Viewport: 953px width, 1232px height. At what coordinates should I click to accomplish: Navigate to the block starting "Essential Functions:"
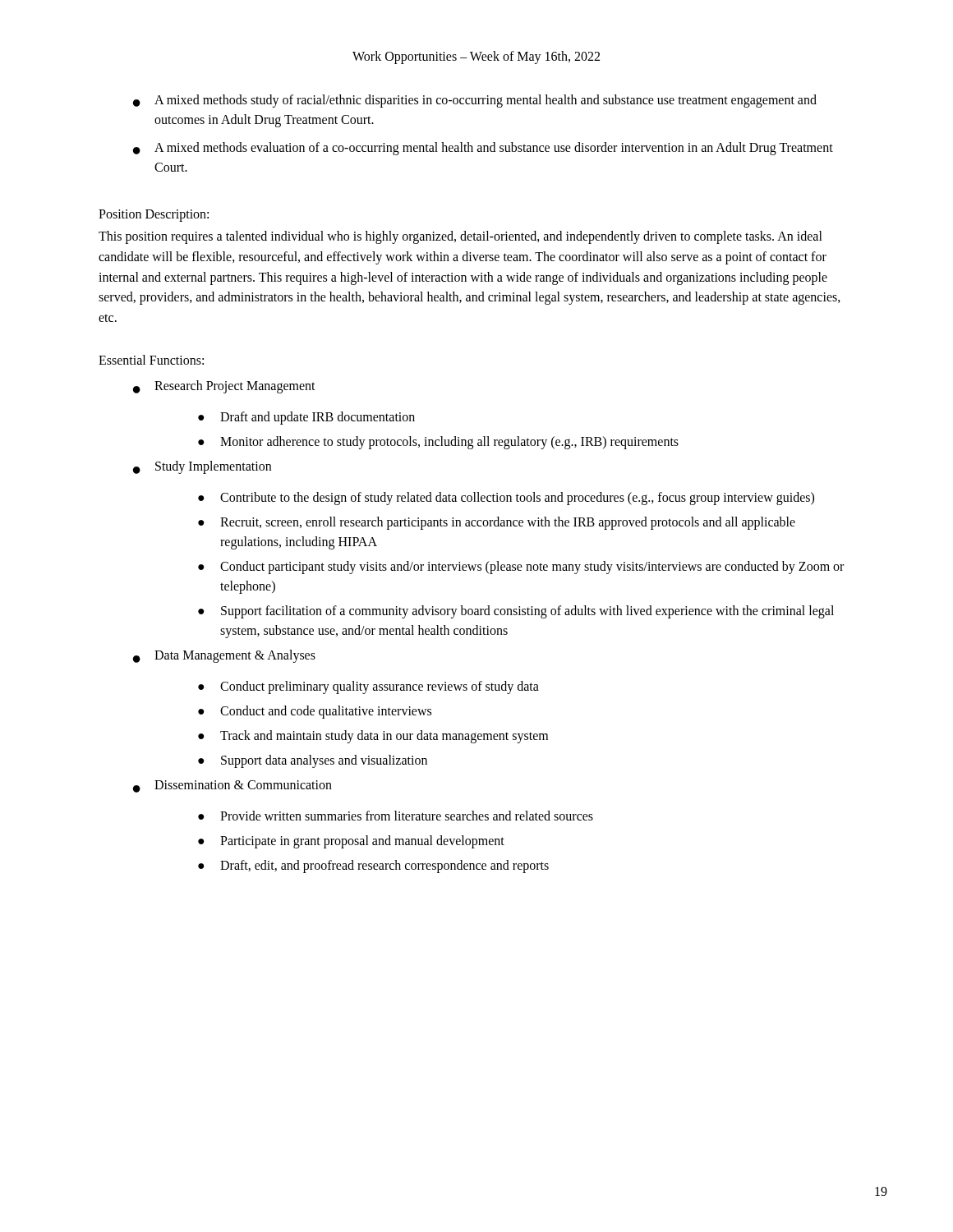[152, 360]
